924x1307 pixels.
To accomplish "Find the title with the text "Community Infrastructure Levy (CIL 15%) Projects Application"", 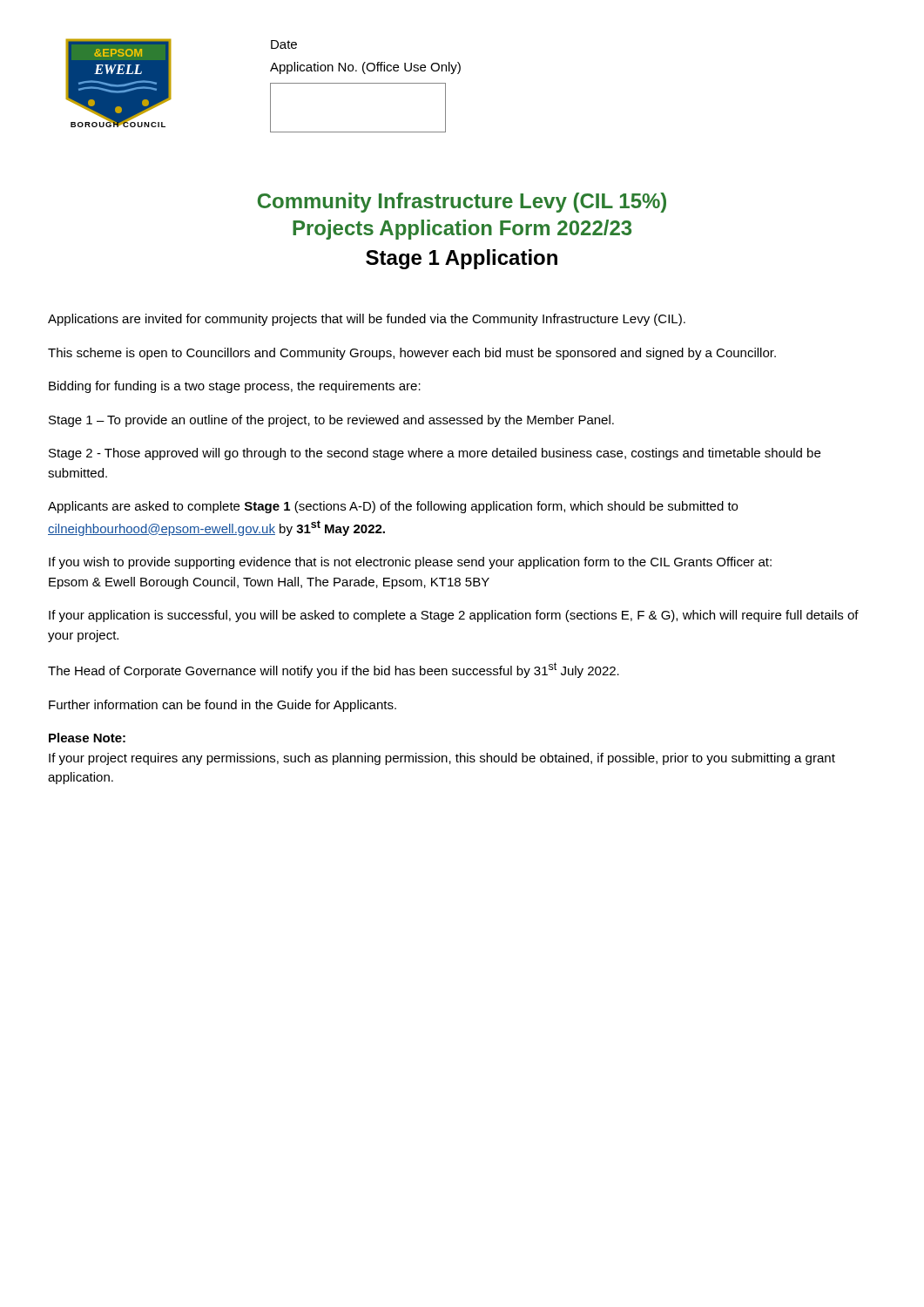I will tap(462, 230).
